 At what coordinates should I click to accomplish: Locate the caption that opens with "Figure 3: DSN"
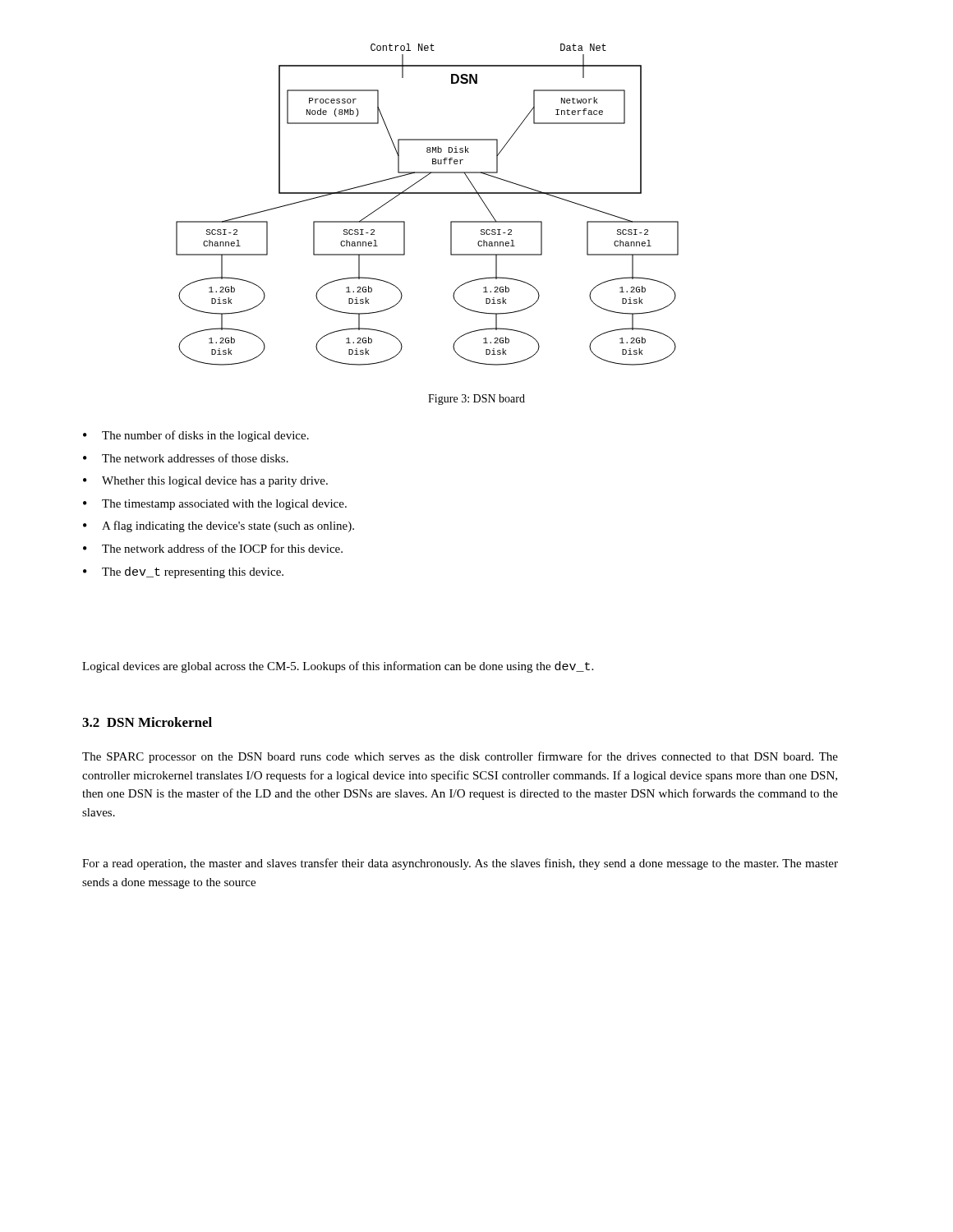point(476,399)
